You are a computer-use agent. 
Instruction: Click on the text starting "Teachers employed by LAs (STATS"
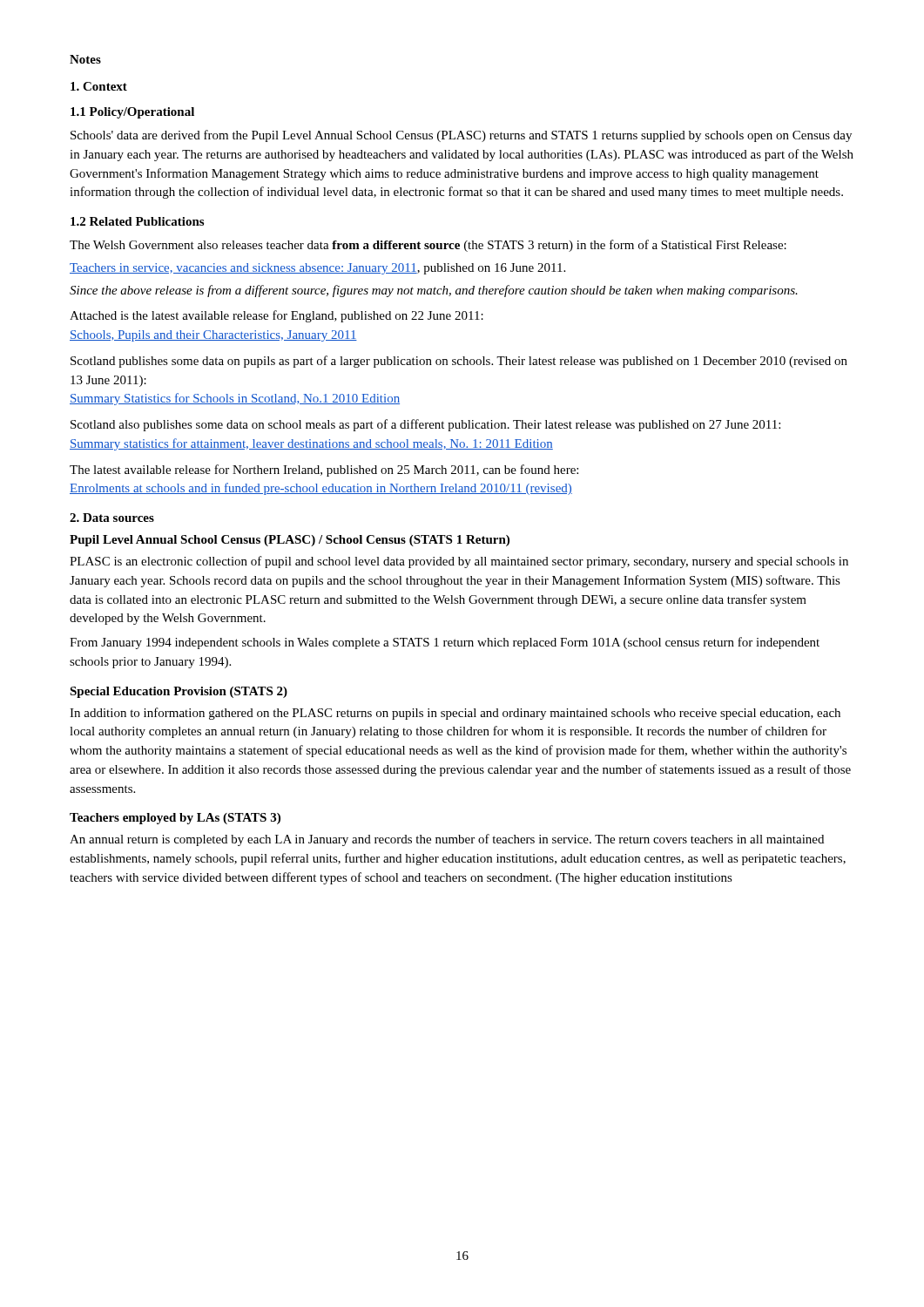(175, 818)
